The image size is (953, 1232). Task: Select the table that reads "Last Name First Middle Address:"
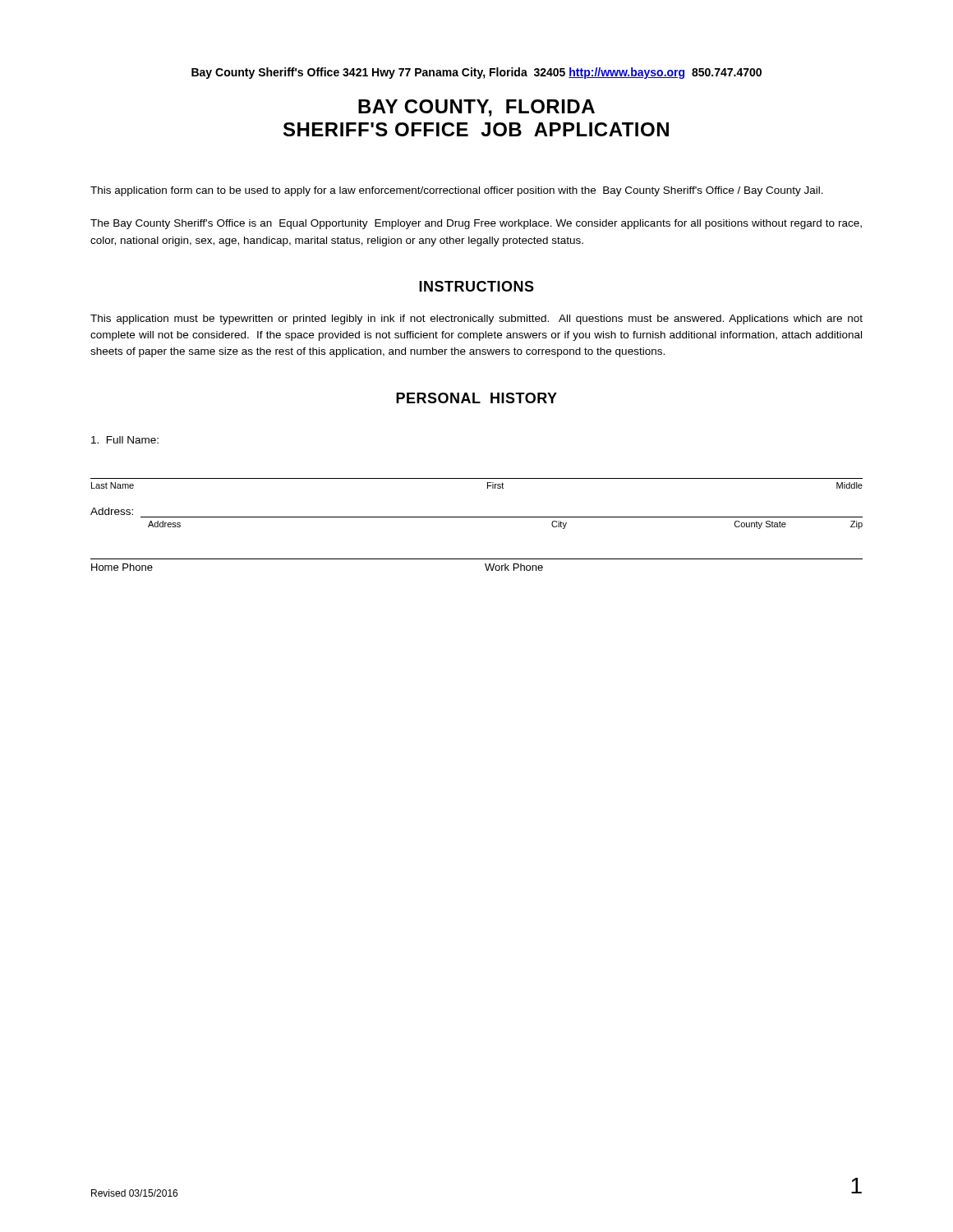pos(476,517)
